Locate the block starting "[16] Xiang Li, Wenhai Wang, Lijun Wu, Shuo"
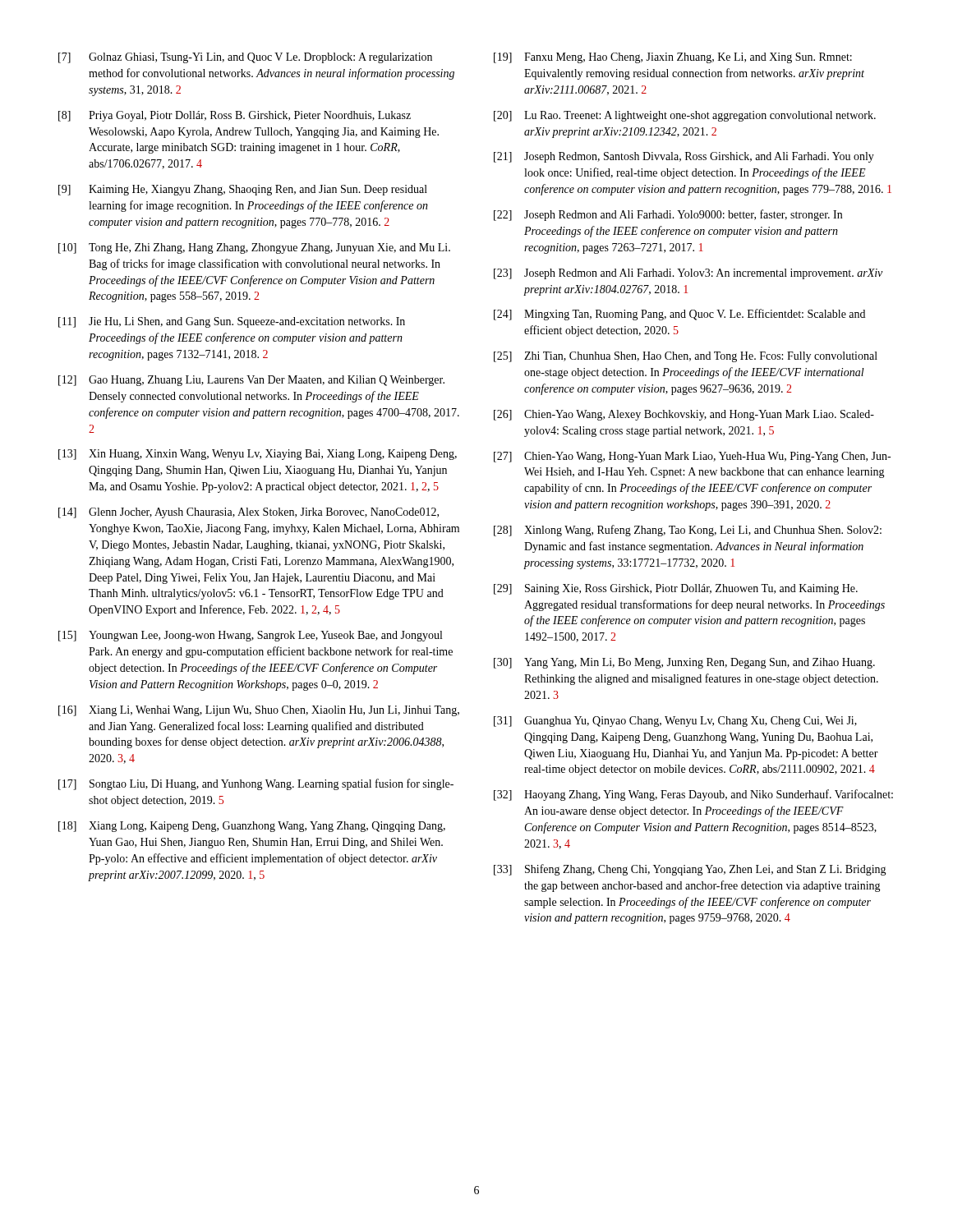 tap(259, 735)
